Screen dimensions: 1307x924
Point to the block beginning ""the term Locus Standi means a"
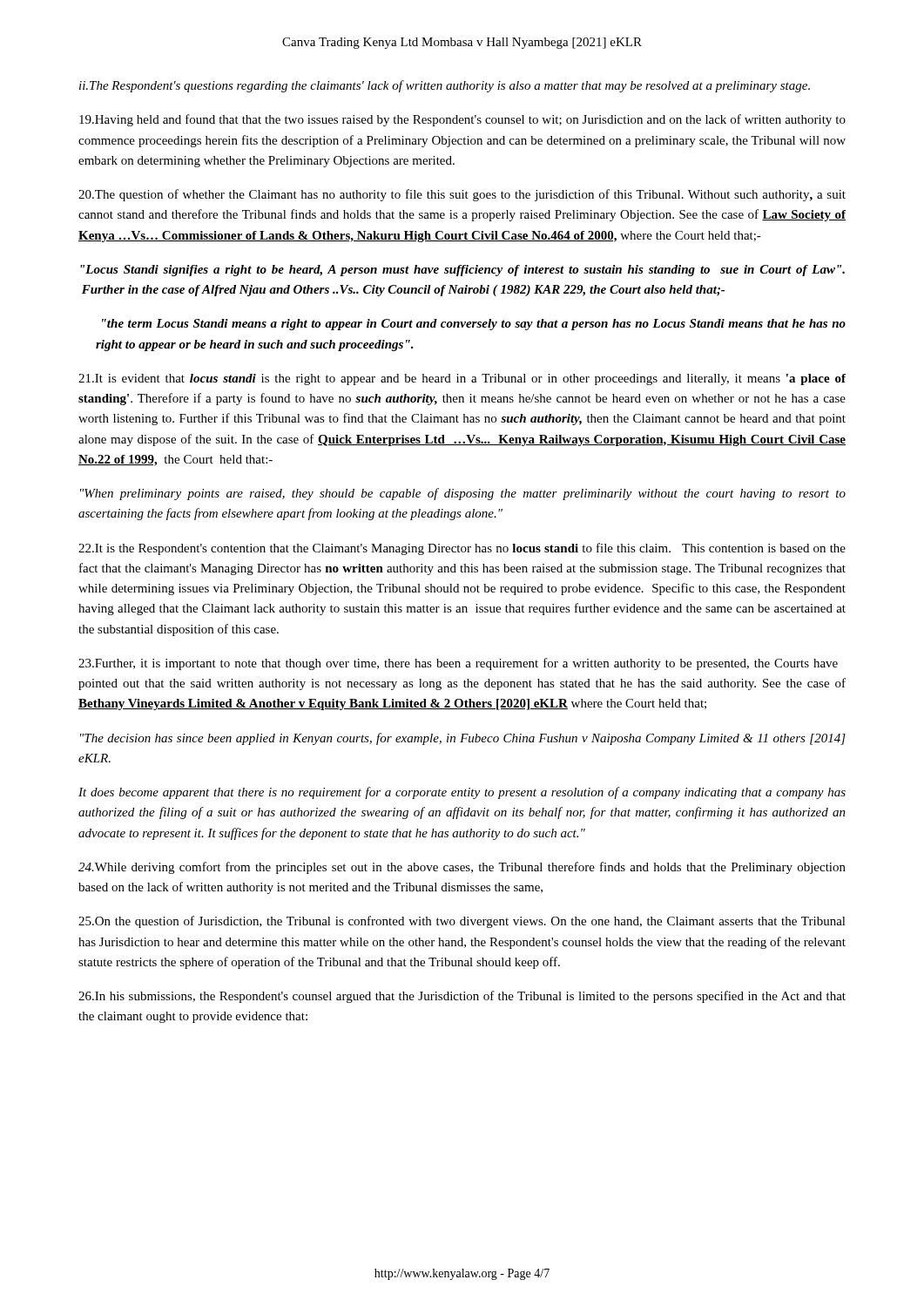point(471,334)
